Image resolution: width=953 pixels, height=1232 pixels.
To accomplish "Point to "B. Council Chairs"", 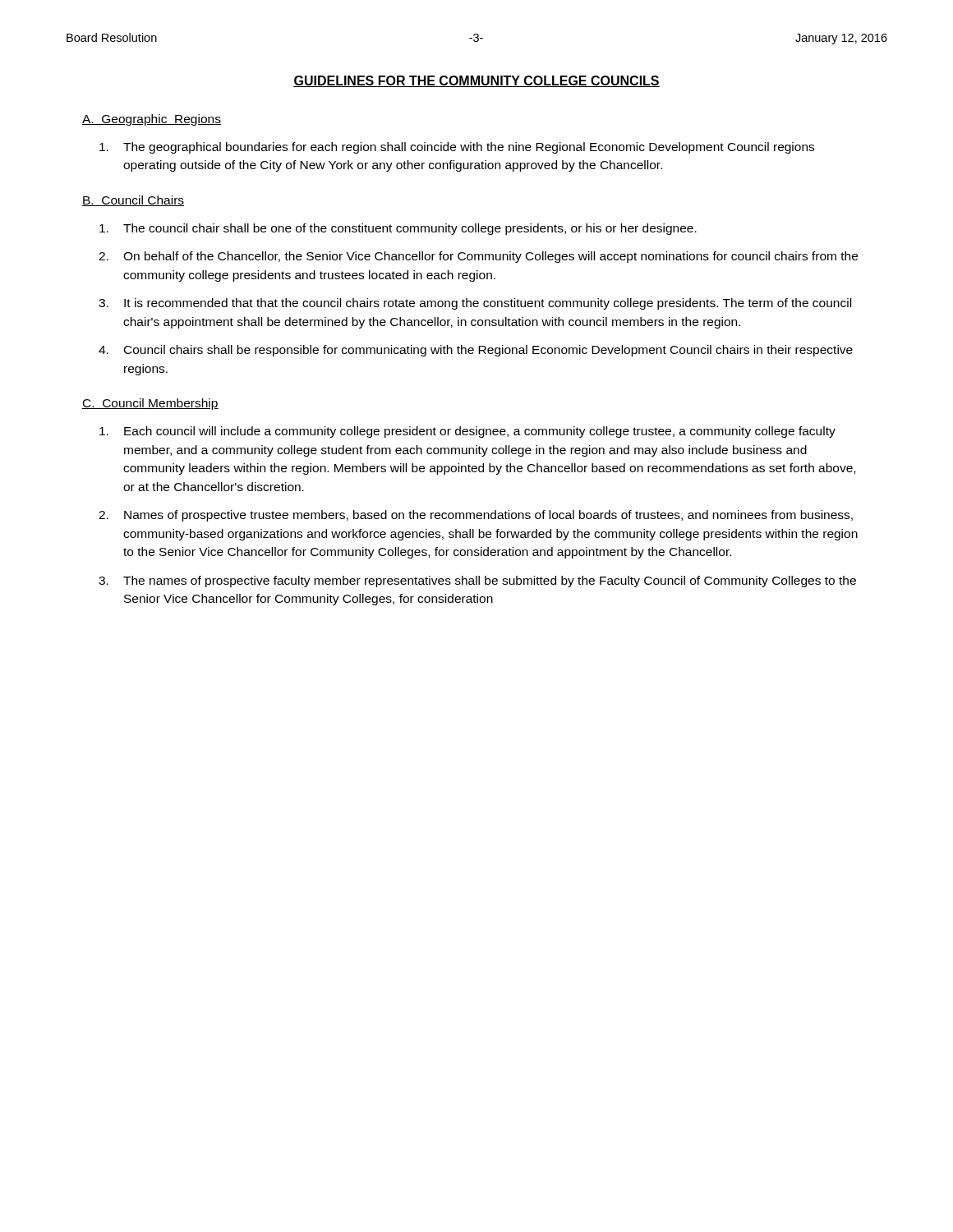I will pyautogui.click(x=133, y=200).
